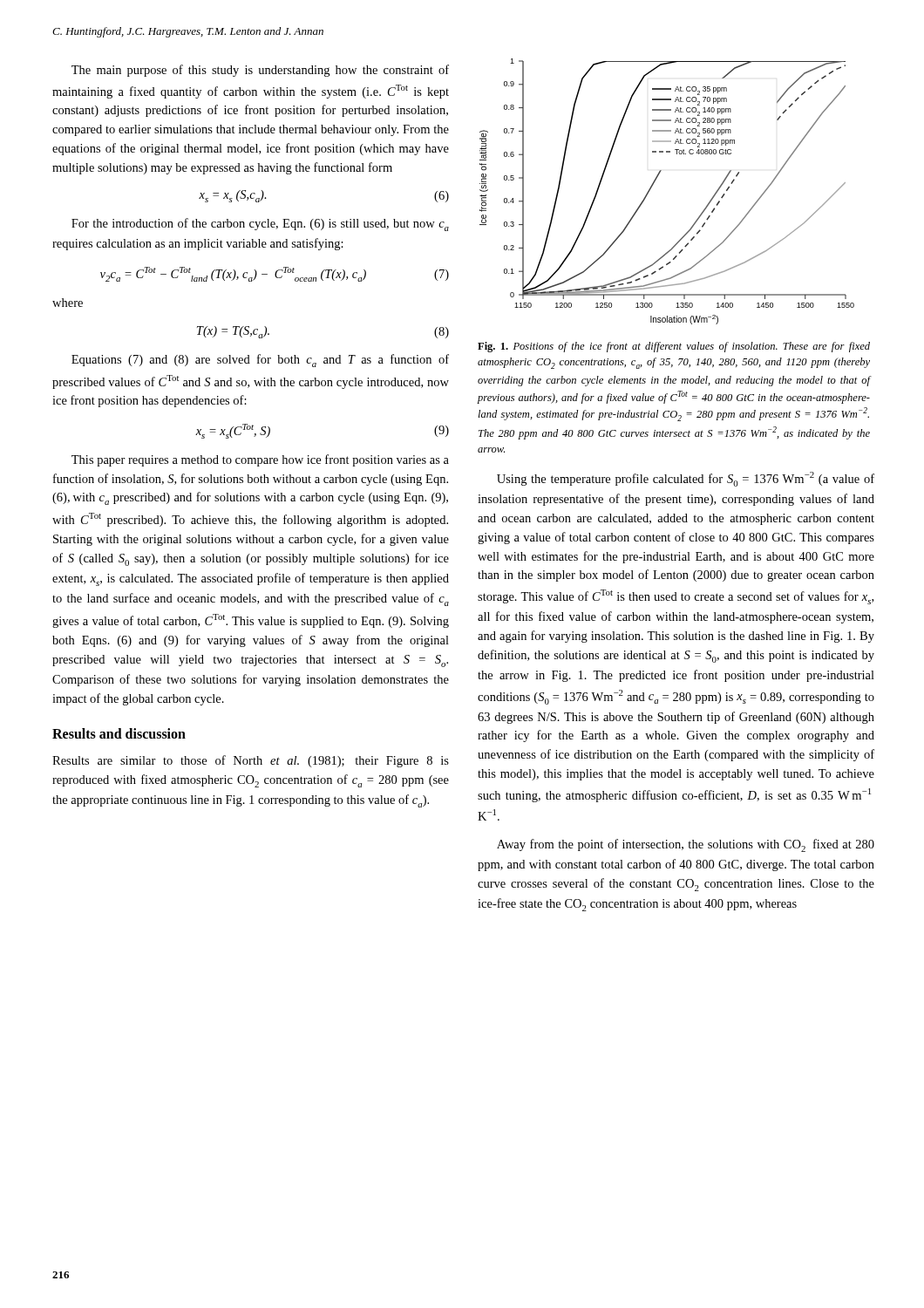
Task: Where is the passage that starts "Results are similar to those of"?
Action: point(251,782)
